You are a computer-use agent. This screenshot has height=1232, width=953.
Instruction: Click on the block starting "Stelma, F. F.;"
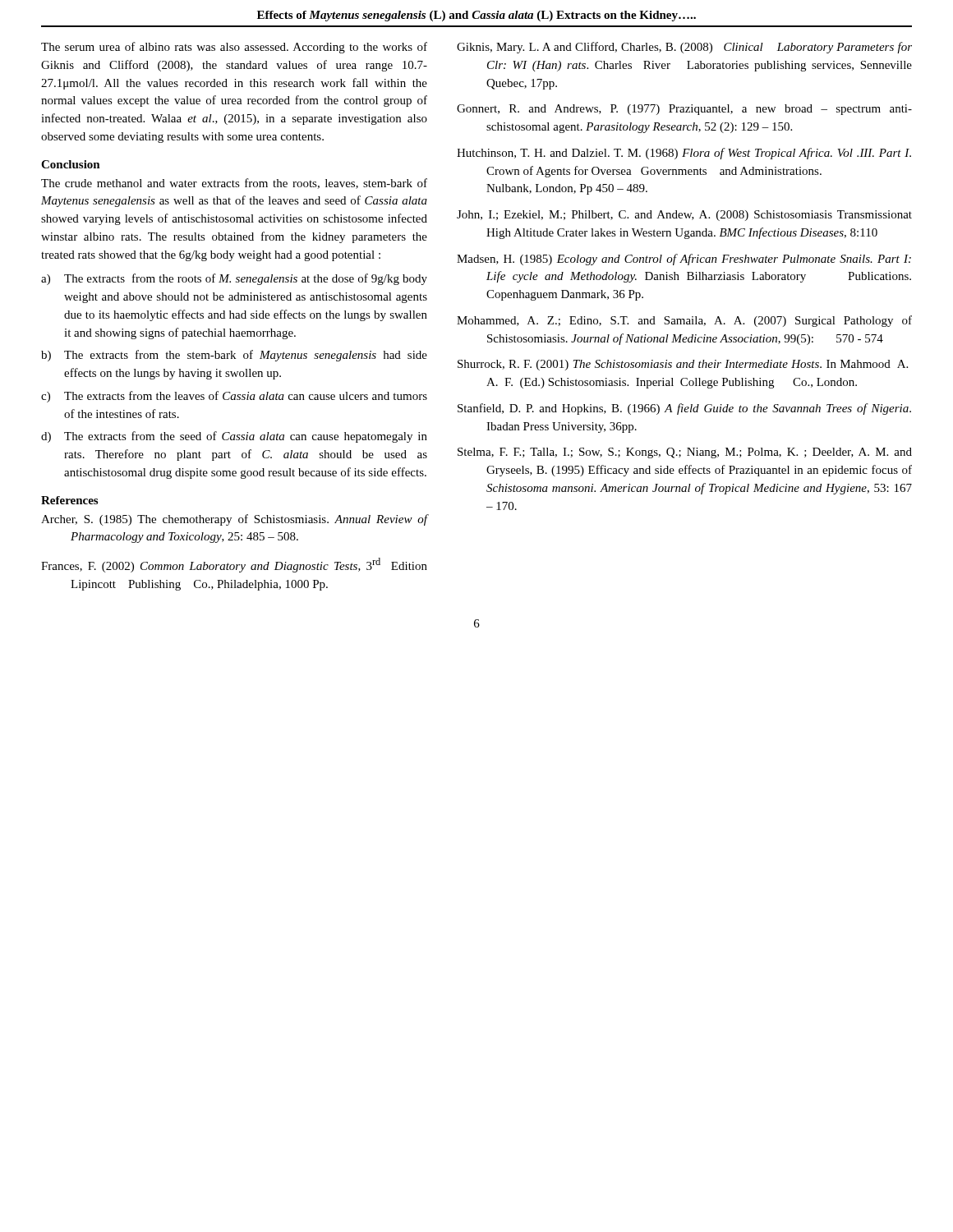(x=684, y=479)
